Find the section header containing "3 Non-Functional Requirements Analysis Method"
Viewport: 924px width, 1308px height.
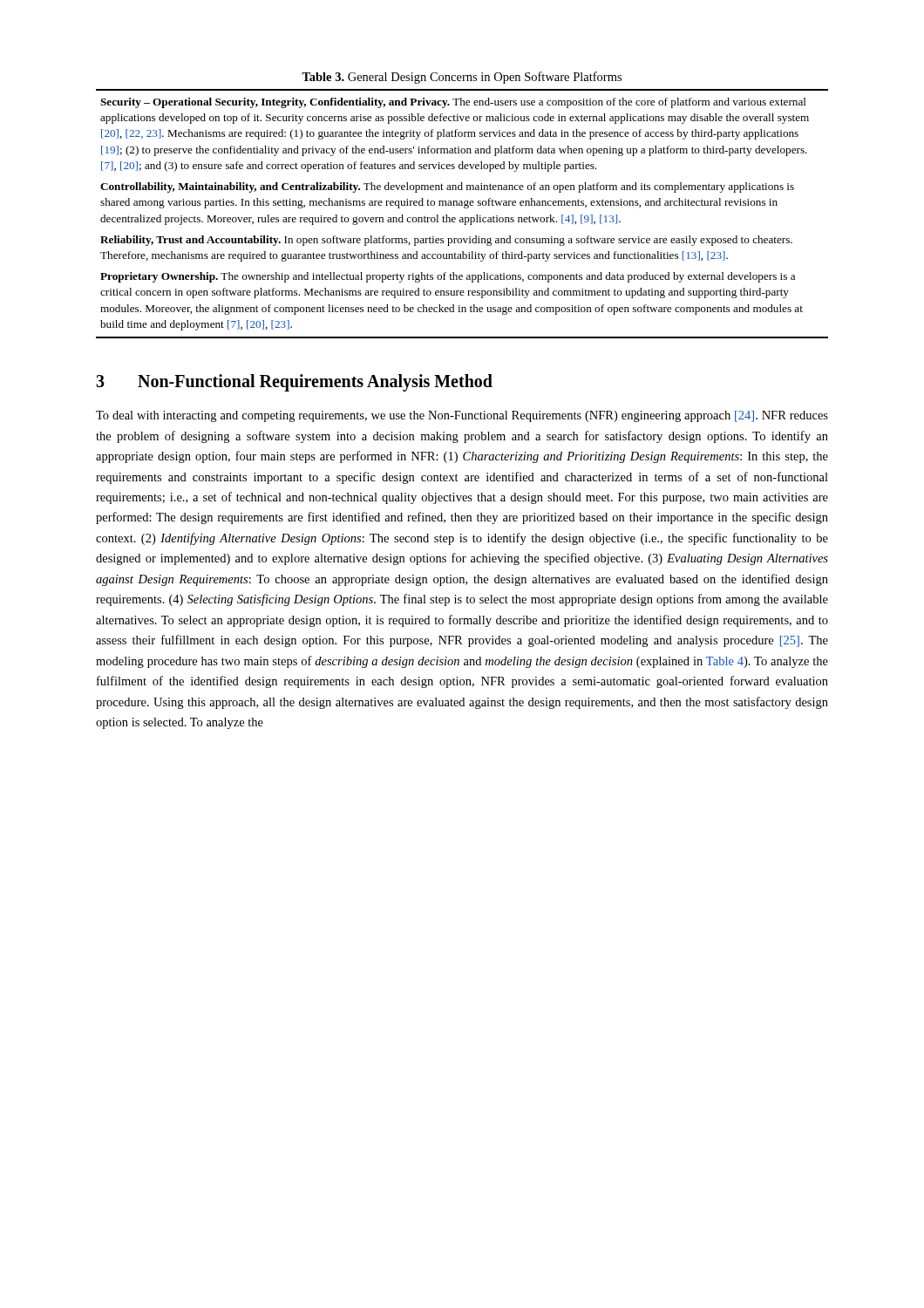click(294, 382)
